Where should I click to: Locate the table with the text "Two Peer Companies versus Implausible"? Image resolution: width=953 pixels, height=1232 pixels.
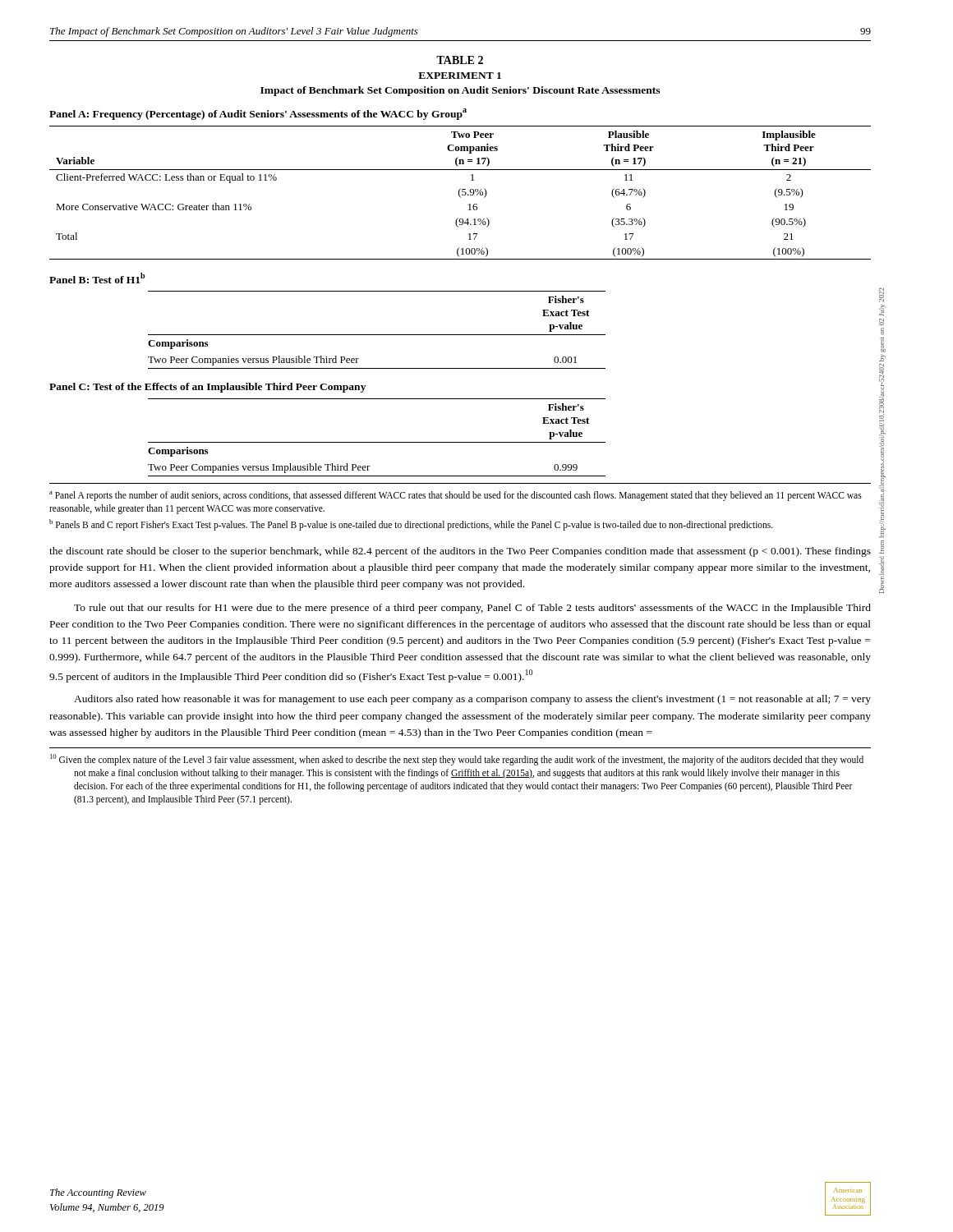[x=460, y=437]
